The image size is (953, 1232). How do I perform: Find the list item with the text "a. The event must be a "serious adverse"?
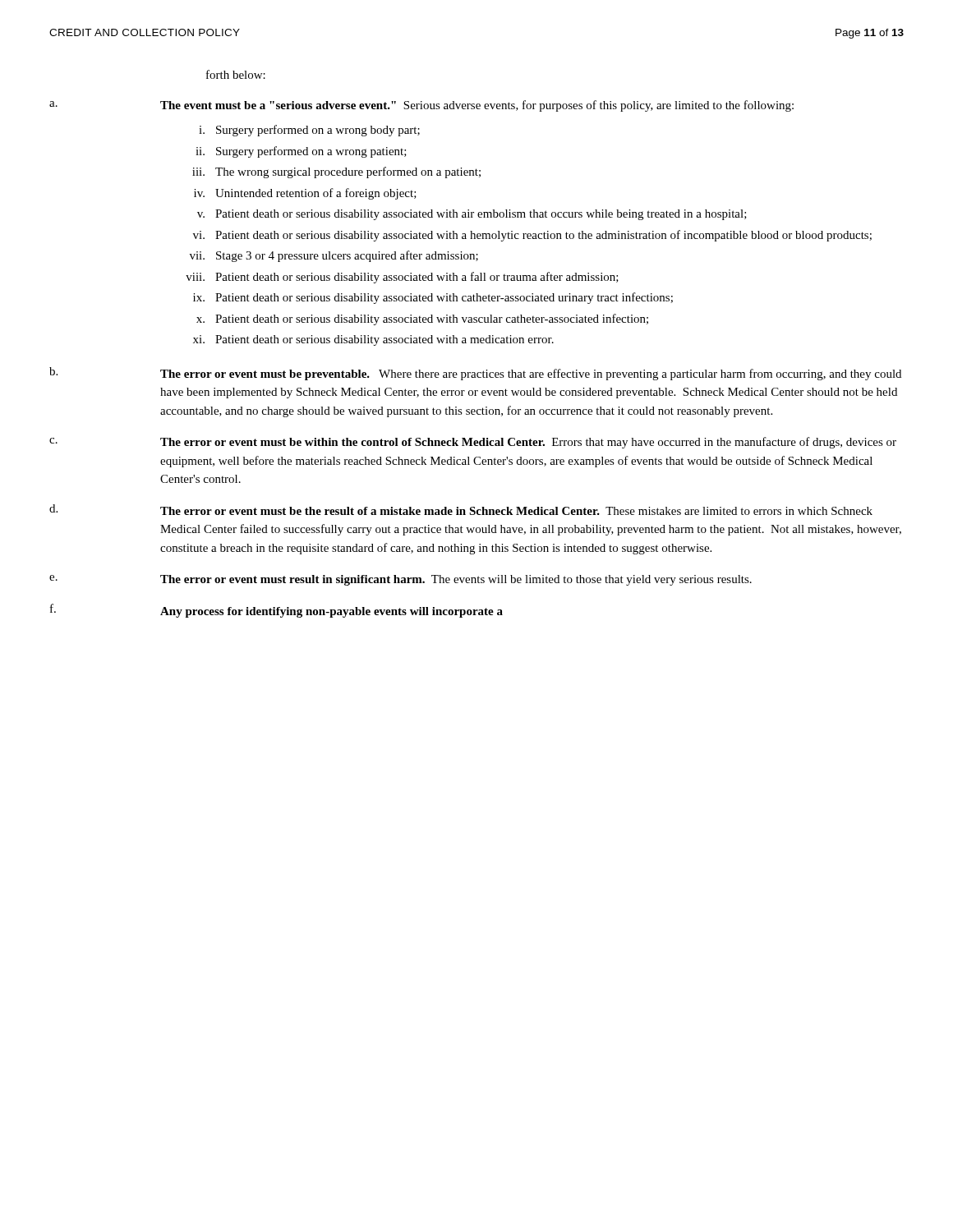tap(476, 223)
